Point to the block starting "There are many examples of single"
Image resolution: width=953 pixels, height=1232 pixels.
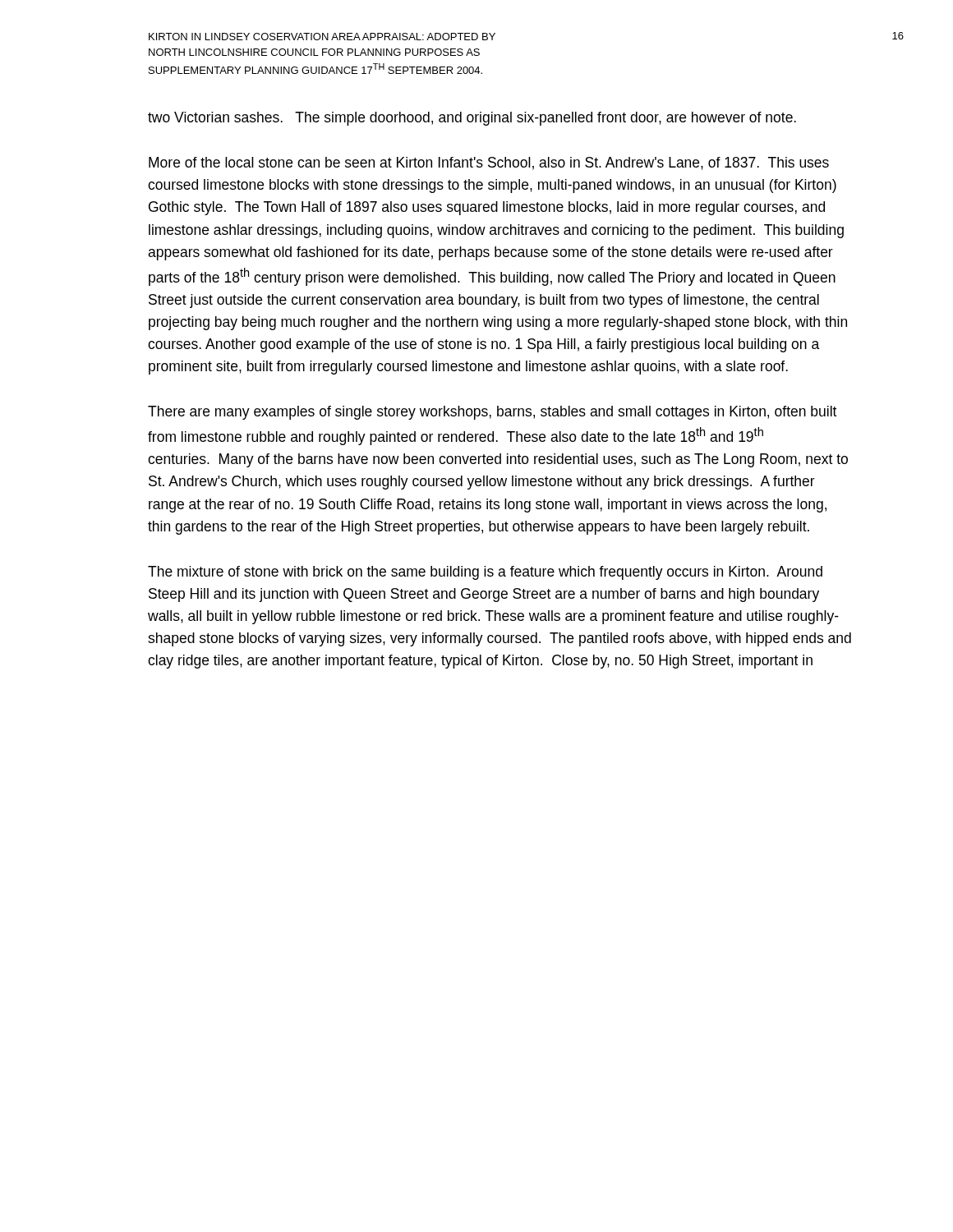click(x=498, y=469)
